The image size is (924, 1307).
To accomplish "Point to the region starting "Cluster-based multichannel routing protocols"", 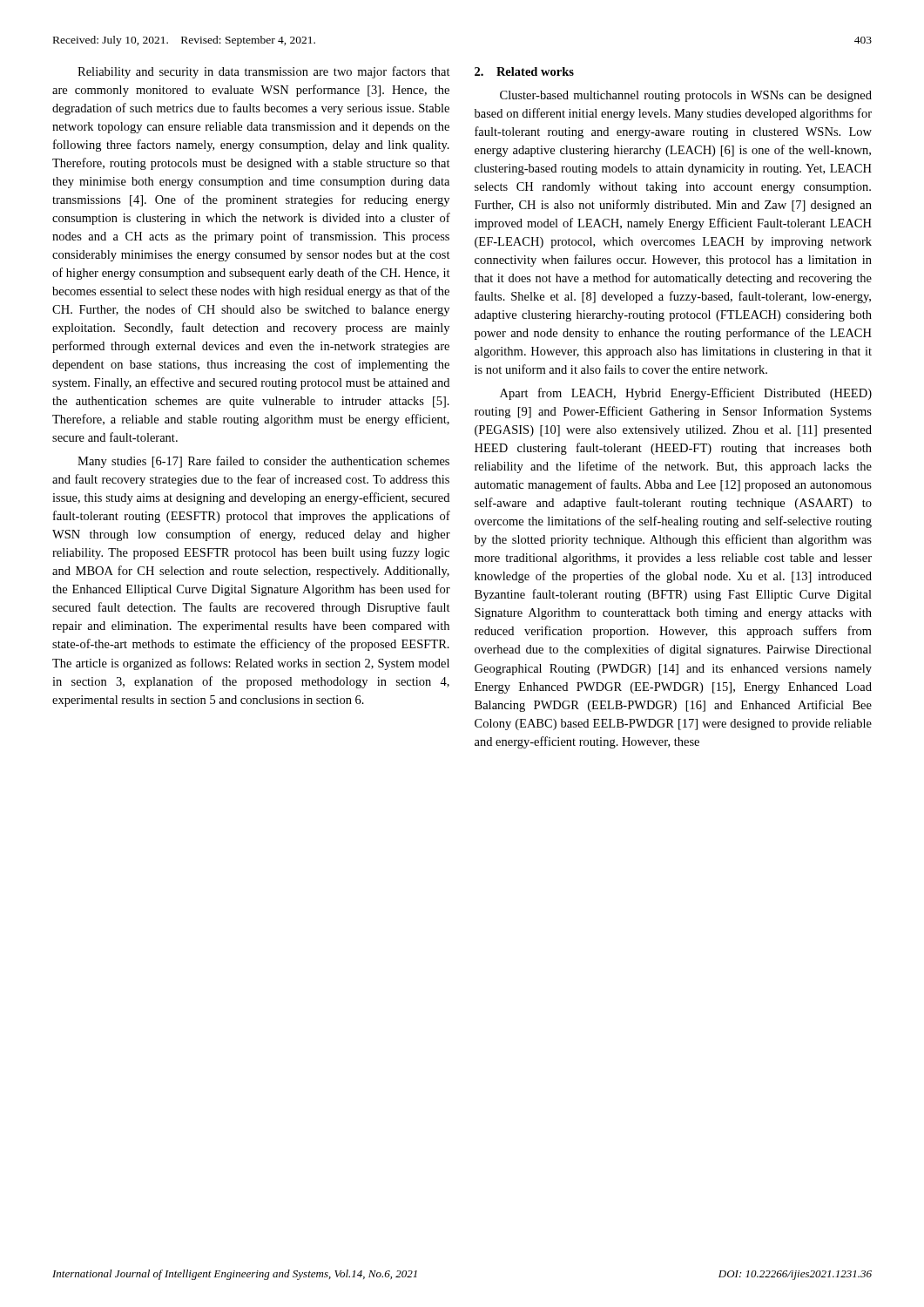I will 673,233.
